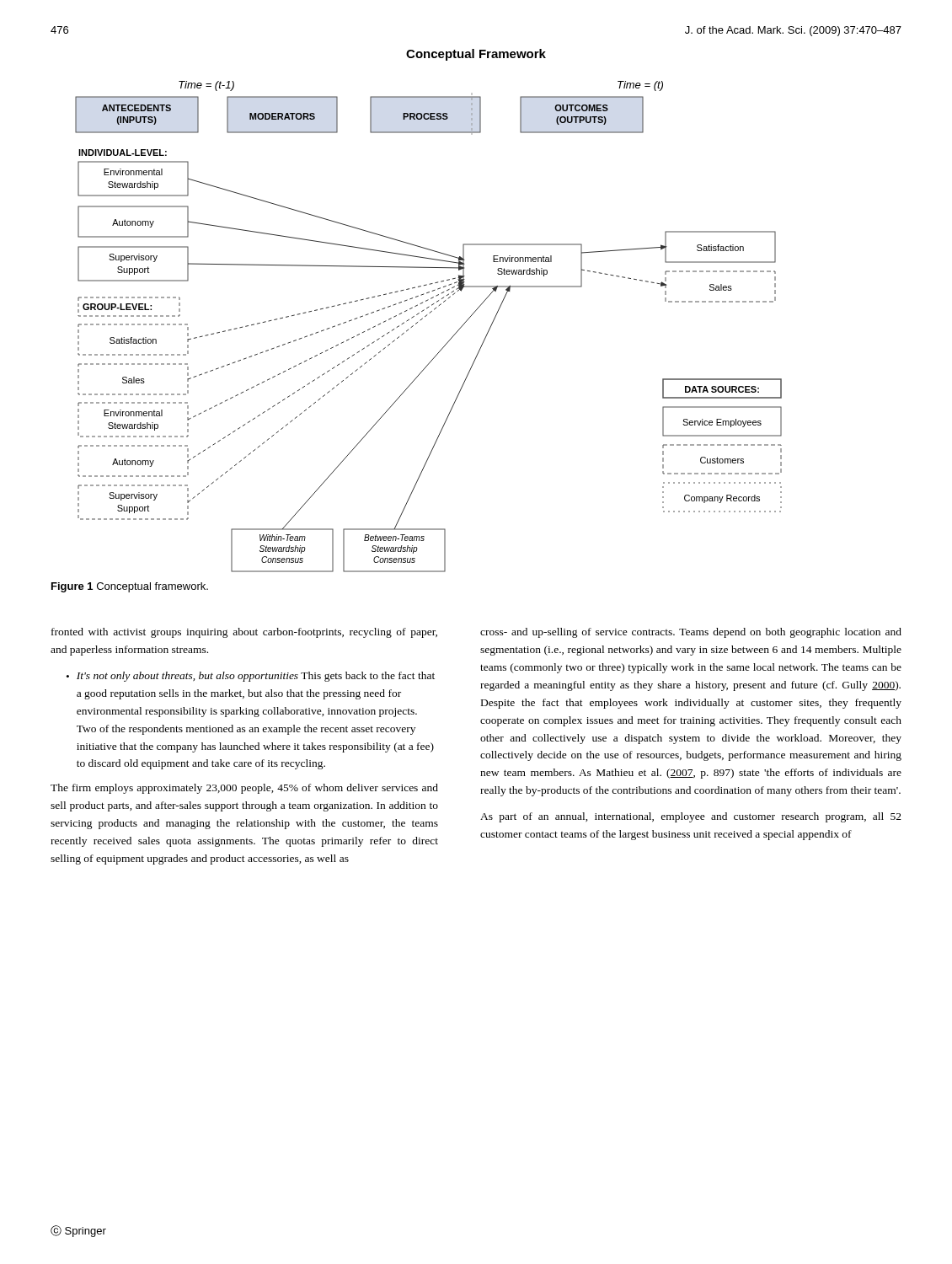
Task: Find the flowchart
Action: (x=476, y=320)
